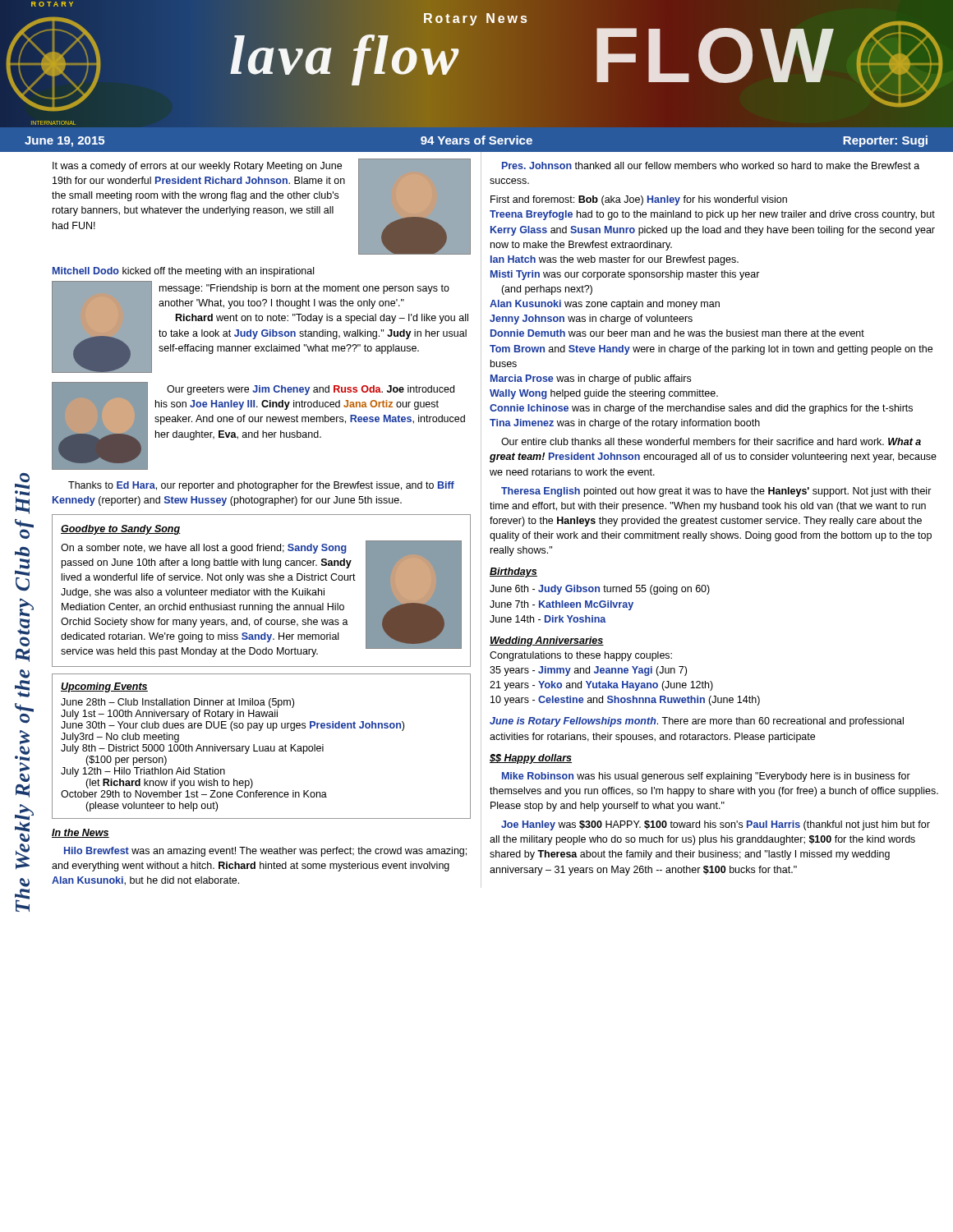Select the text block that reads "Pres. Johnson thanked all"
This screenshot has height=1232, width=953.
pyautogui.click(x=705, y=173)
